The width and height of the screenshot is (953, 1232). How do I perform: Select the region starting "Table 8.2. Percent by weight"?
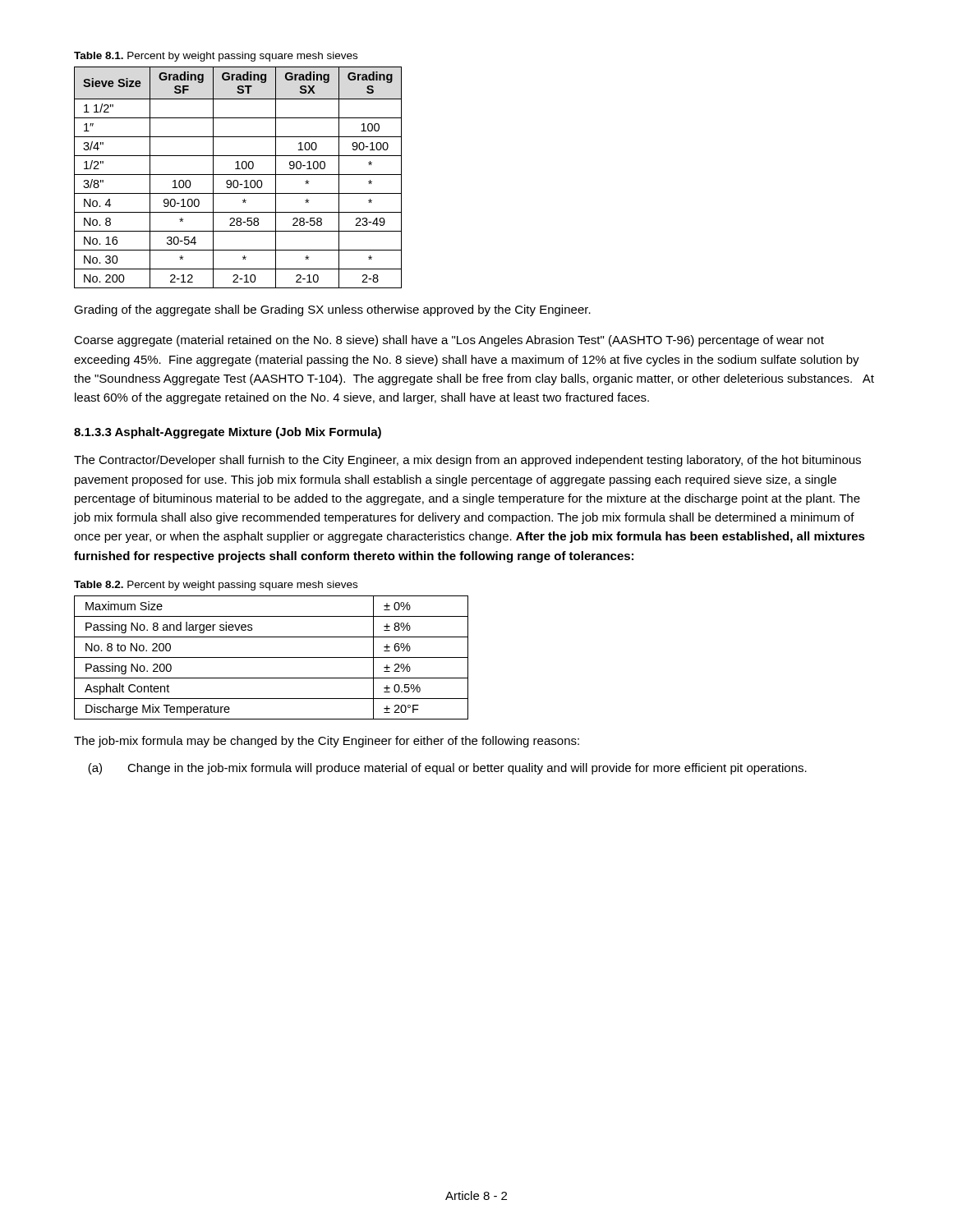216,584
